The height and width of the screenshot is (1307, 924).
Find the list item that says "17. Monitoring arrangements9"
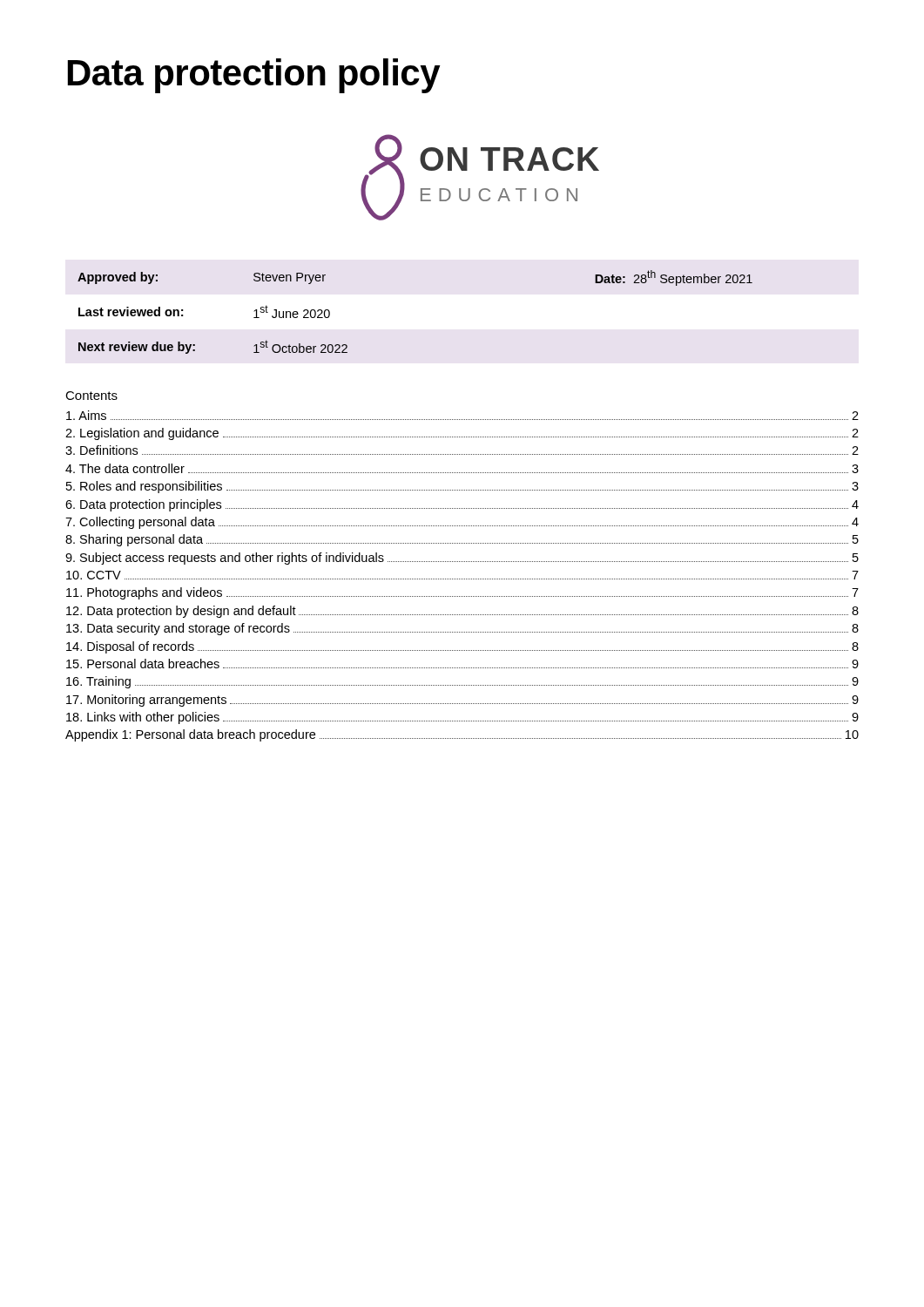(x=462, y=699)
